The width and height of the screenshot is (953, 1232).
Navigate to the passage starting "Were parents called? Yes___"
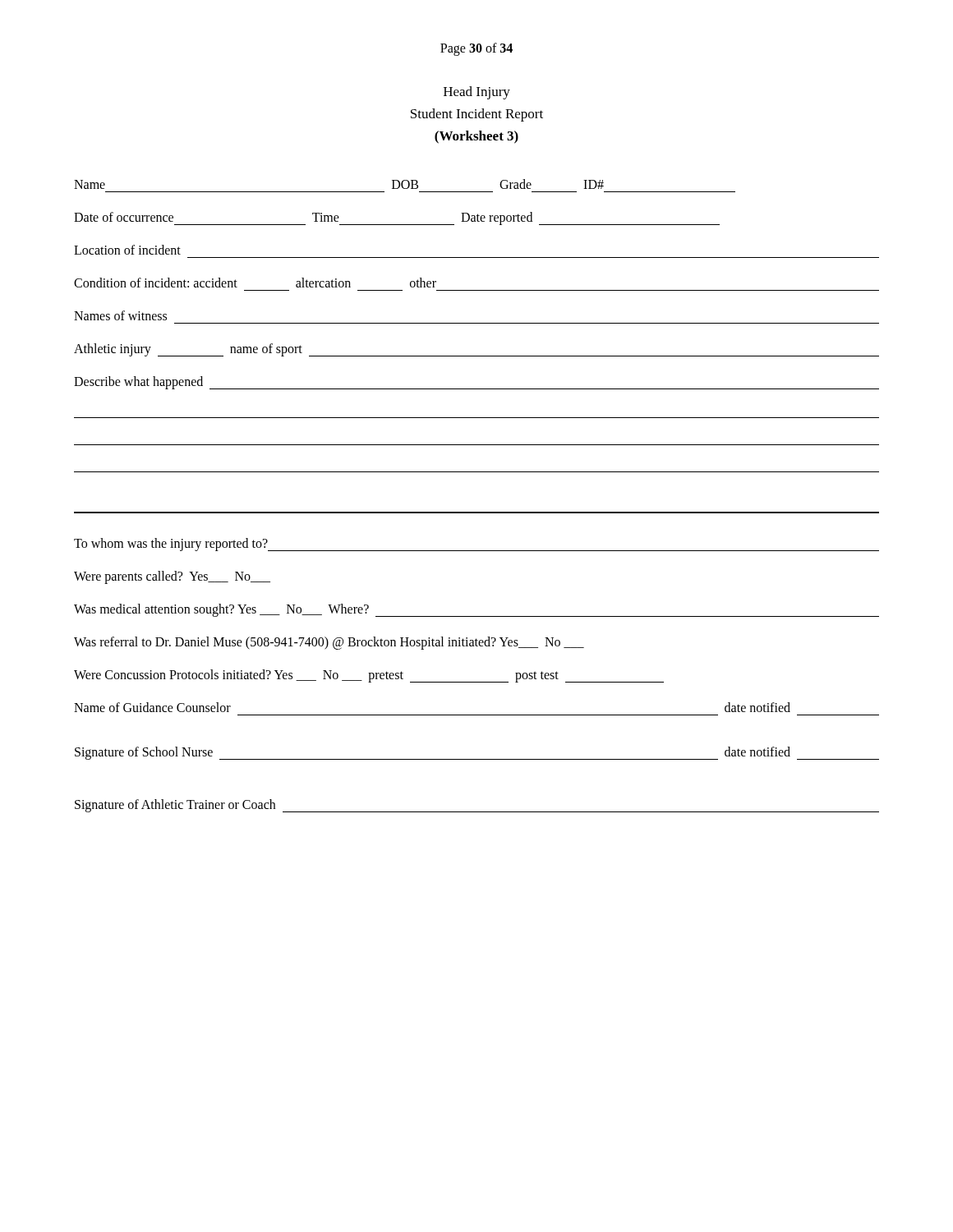172,576
